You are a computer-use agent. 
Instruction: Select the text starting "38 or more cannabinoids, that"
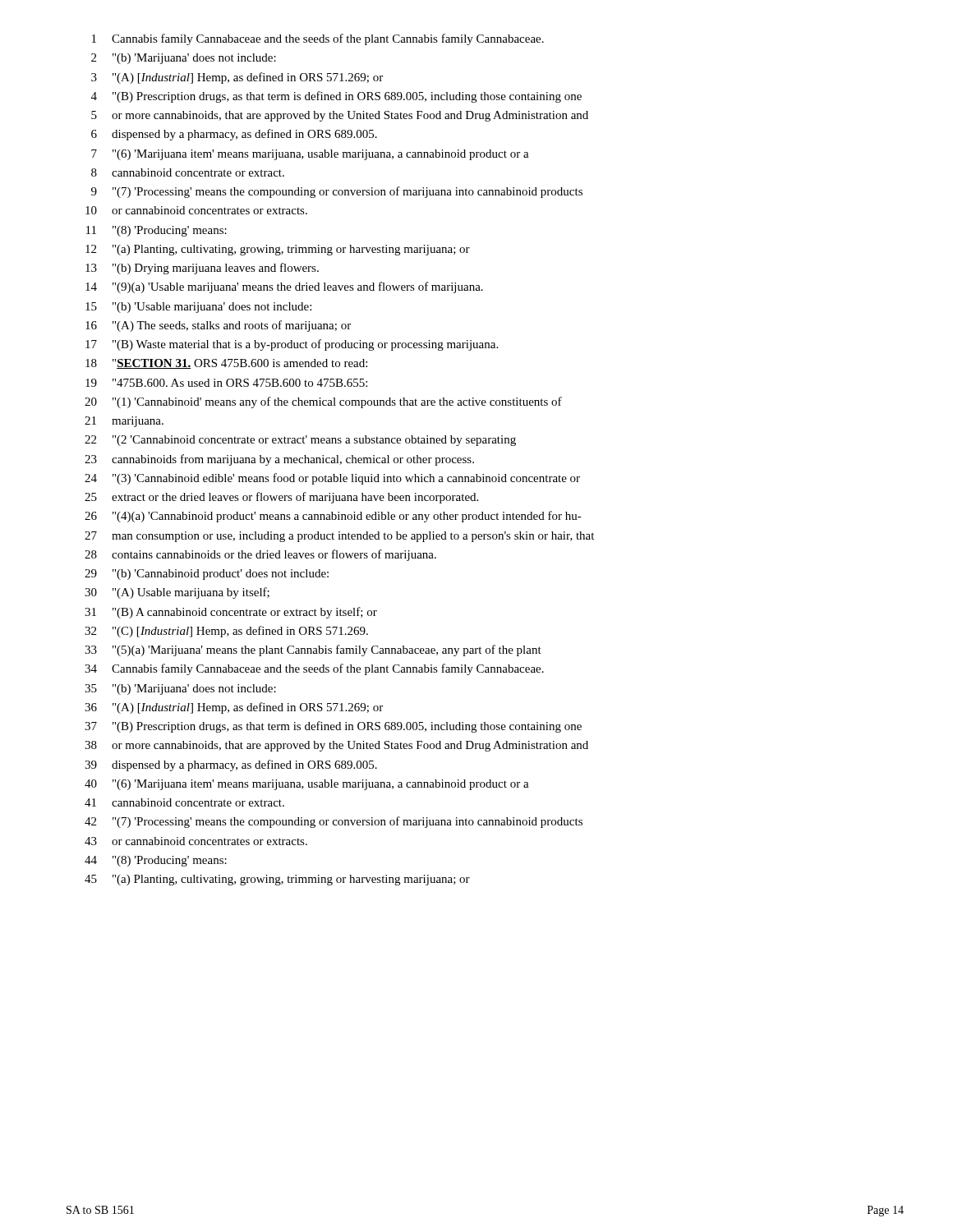point(485,746)
